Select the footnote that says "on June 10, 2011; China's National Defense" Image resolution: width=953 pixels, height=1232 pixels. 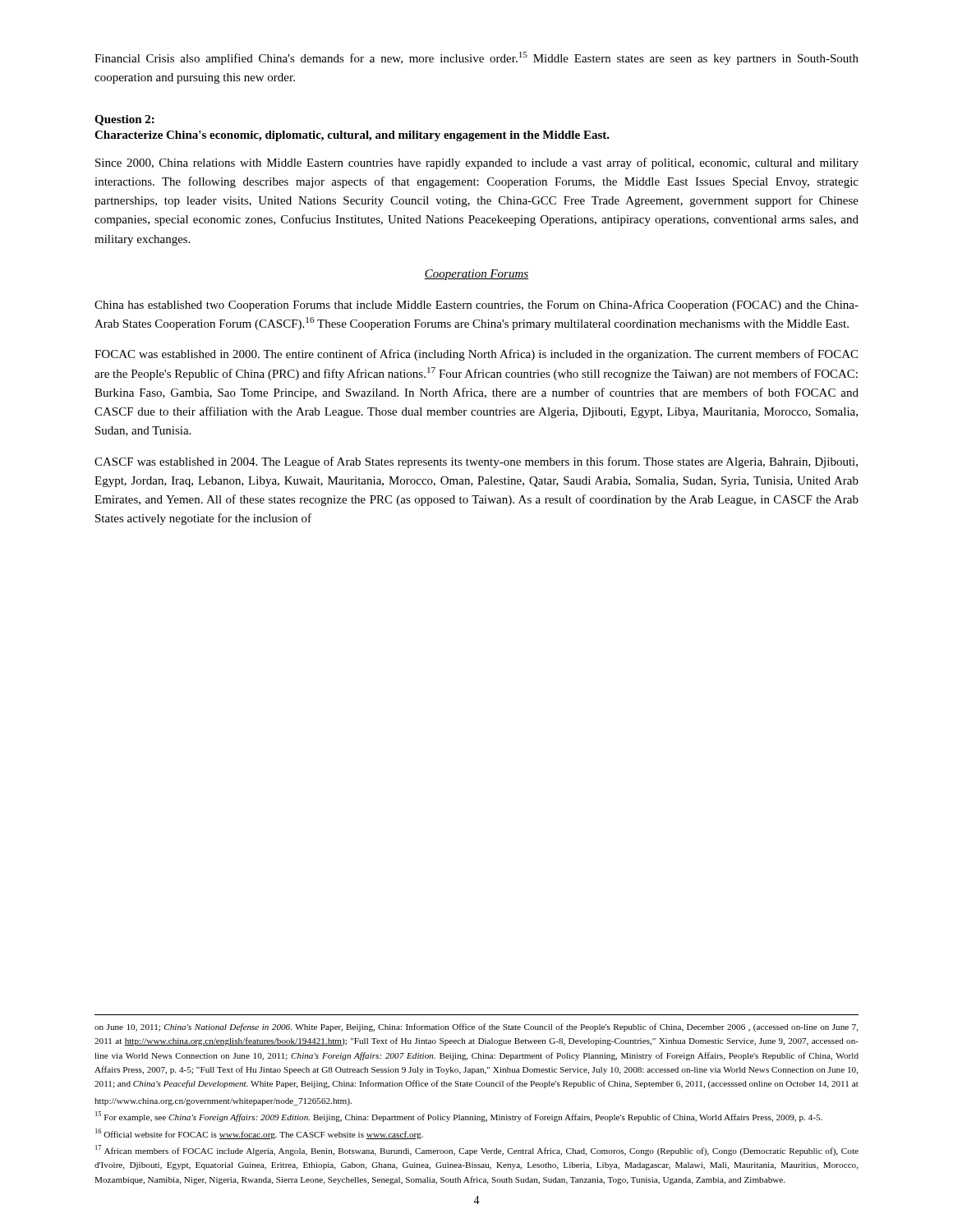click(476, 1103)
